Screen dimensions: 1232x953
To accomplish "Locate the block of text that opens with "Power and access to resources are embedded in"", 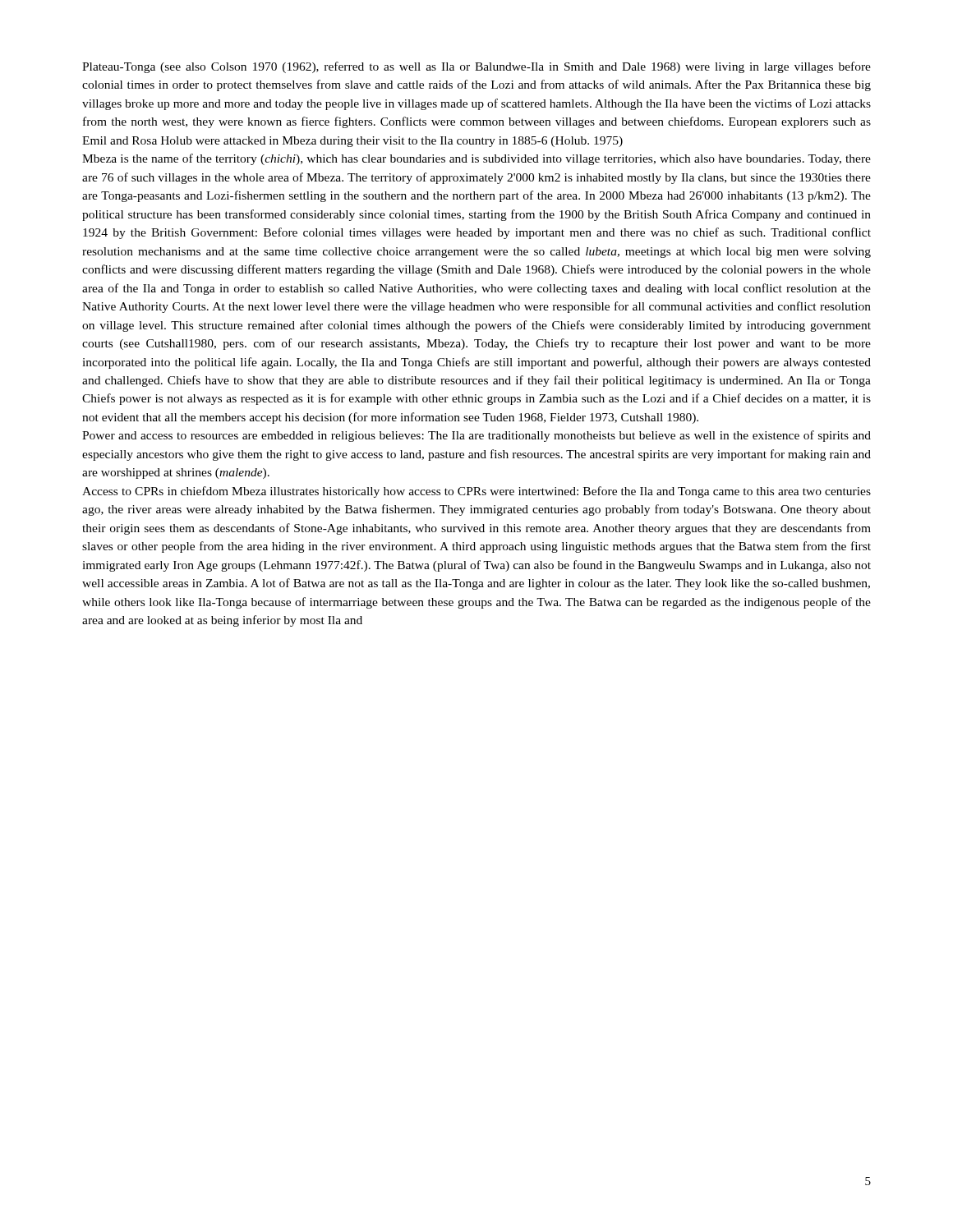I will (x=476, y=454).
